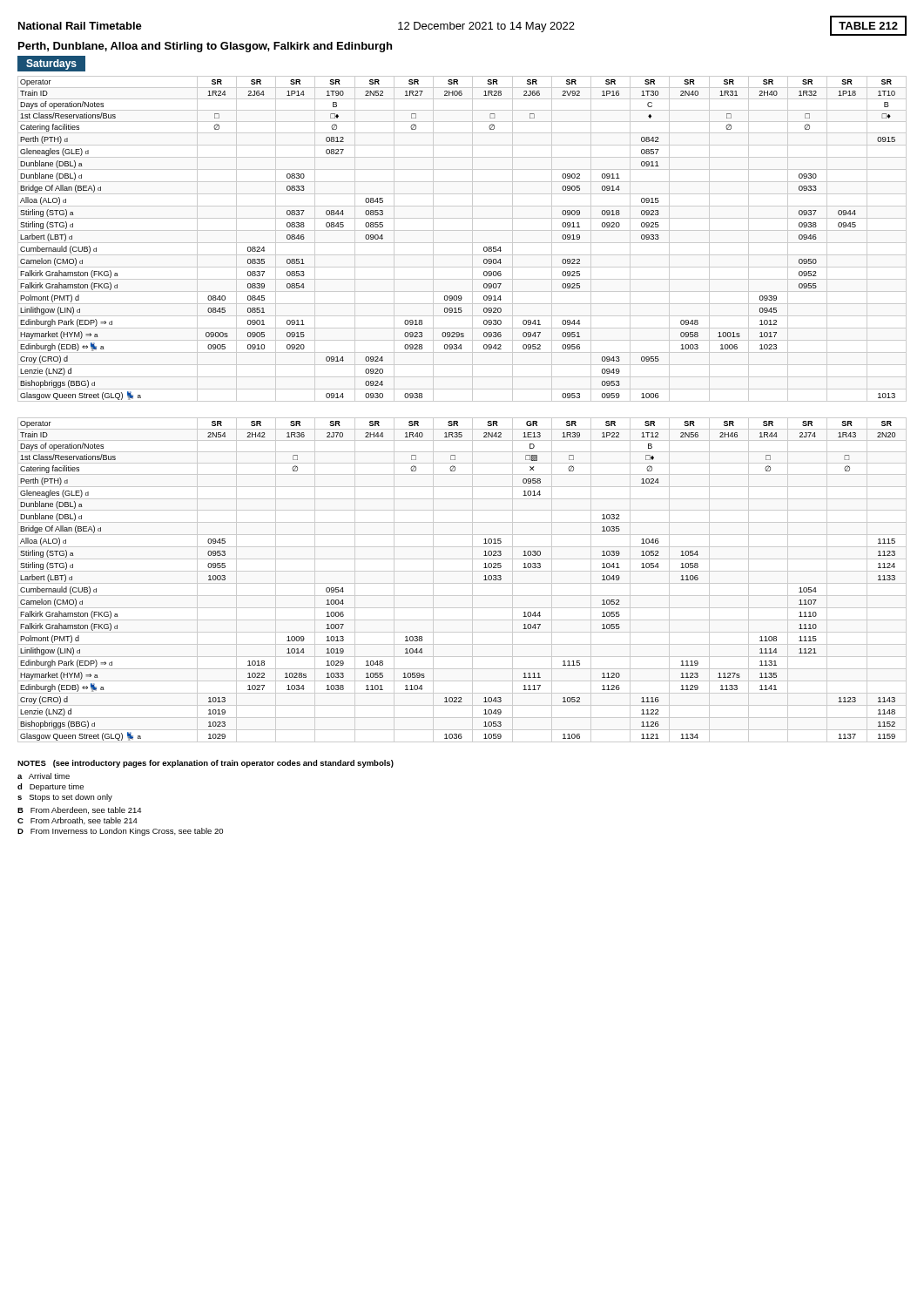The height and width of the screenshot is (1307, 924).
Task: Find the list item that reads "B From Aberdeen, see"
Action: point(80,810)
